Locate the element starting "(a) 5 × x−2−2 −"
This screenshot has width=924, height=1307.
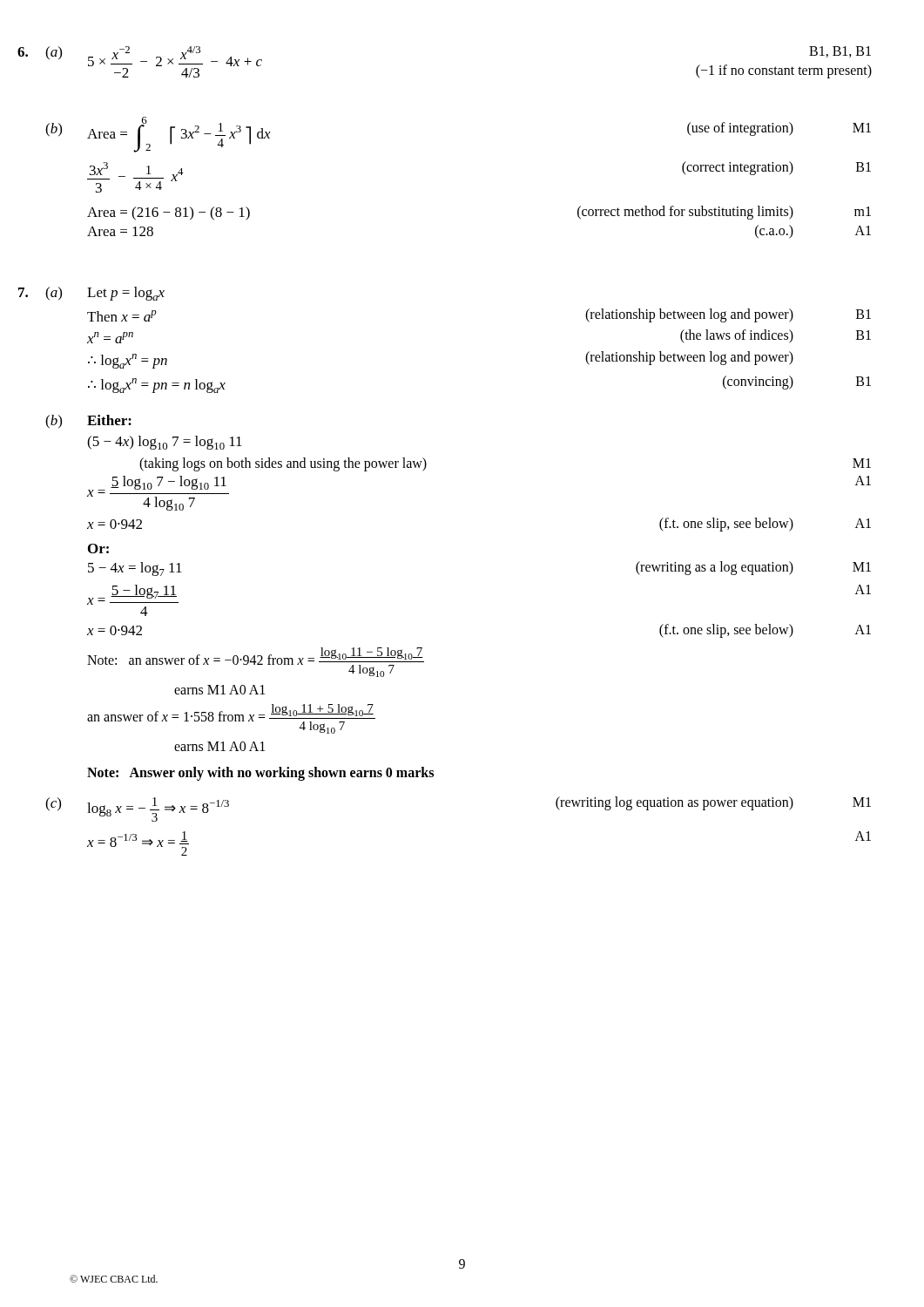(x=190, y=64)
